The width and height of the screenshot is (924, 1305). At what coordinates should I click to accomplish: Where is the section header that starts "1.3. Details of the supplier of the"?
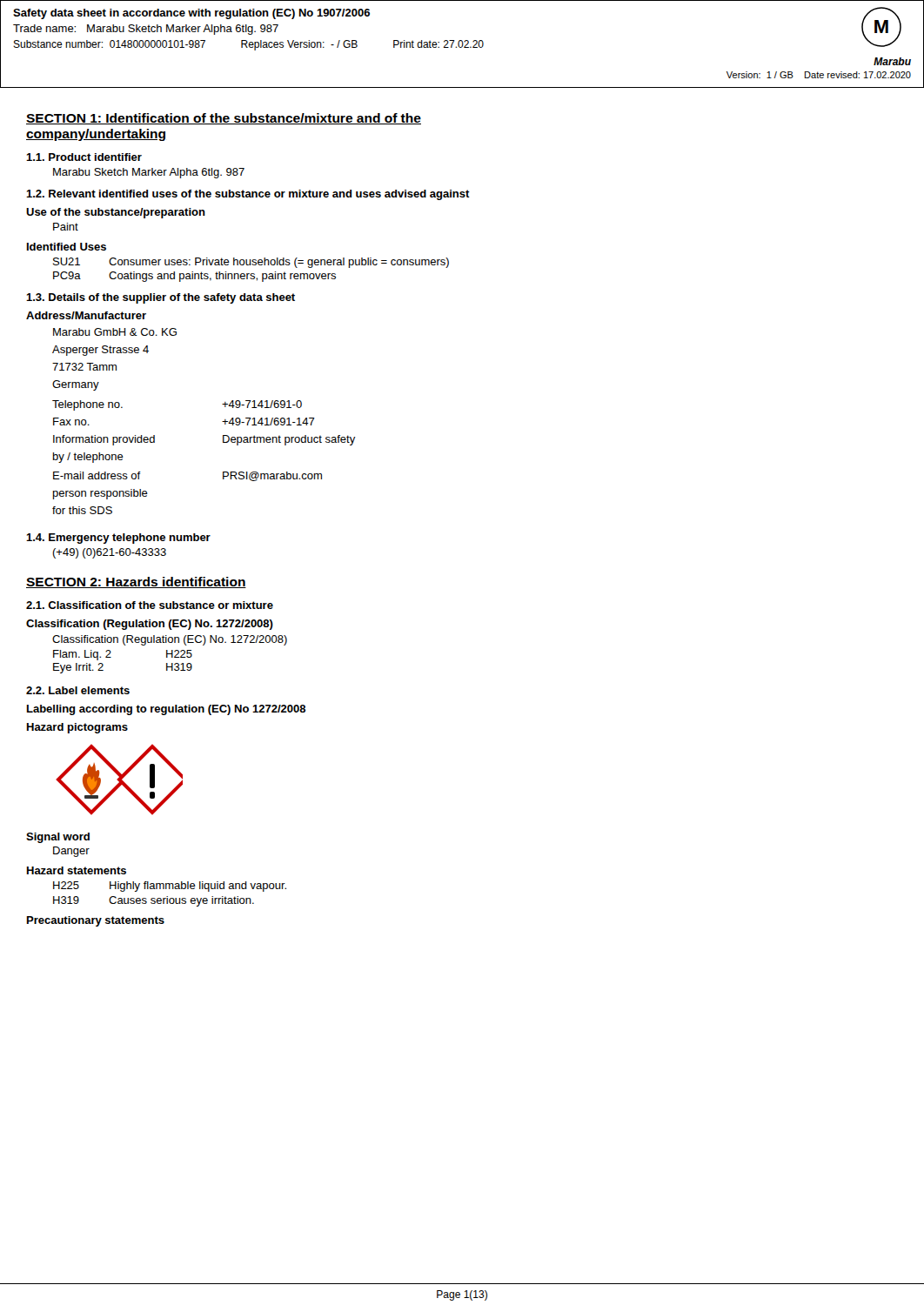coord(161,297)
